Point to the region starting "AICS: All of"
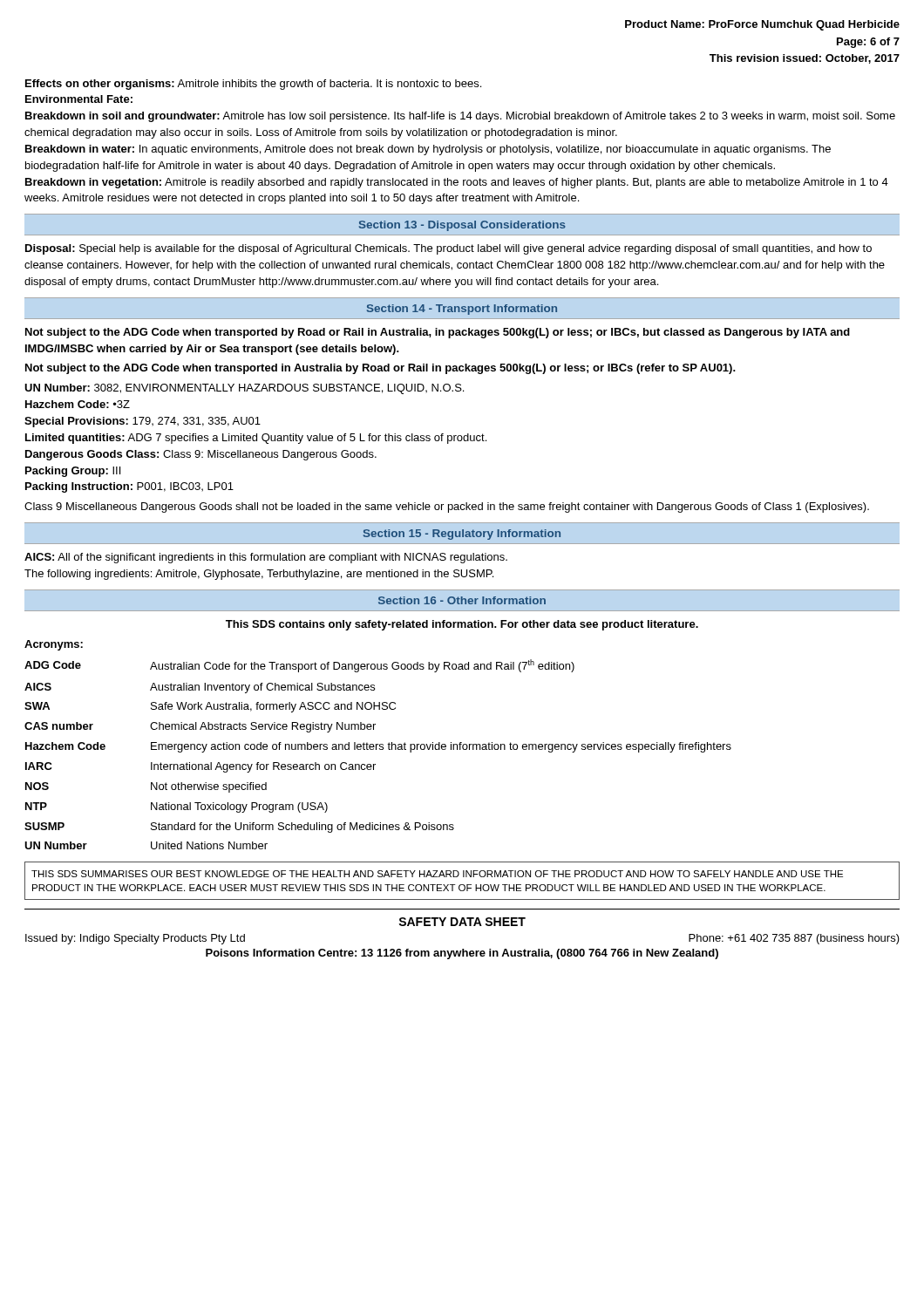Screen dimensions: 1308x924 [x=266, y=565]
